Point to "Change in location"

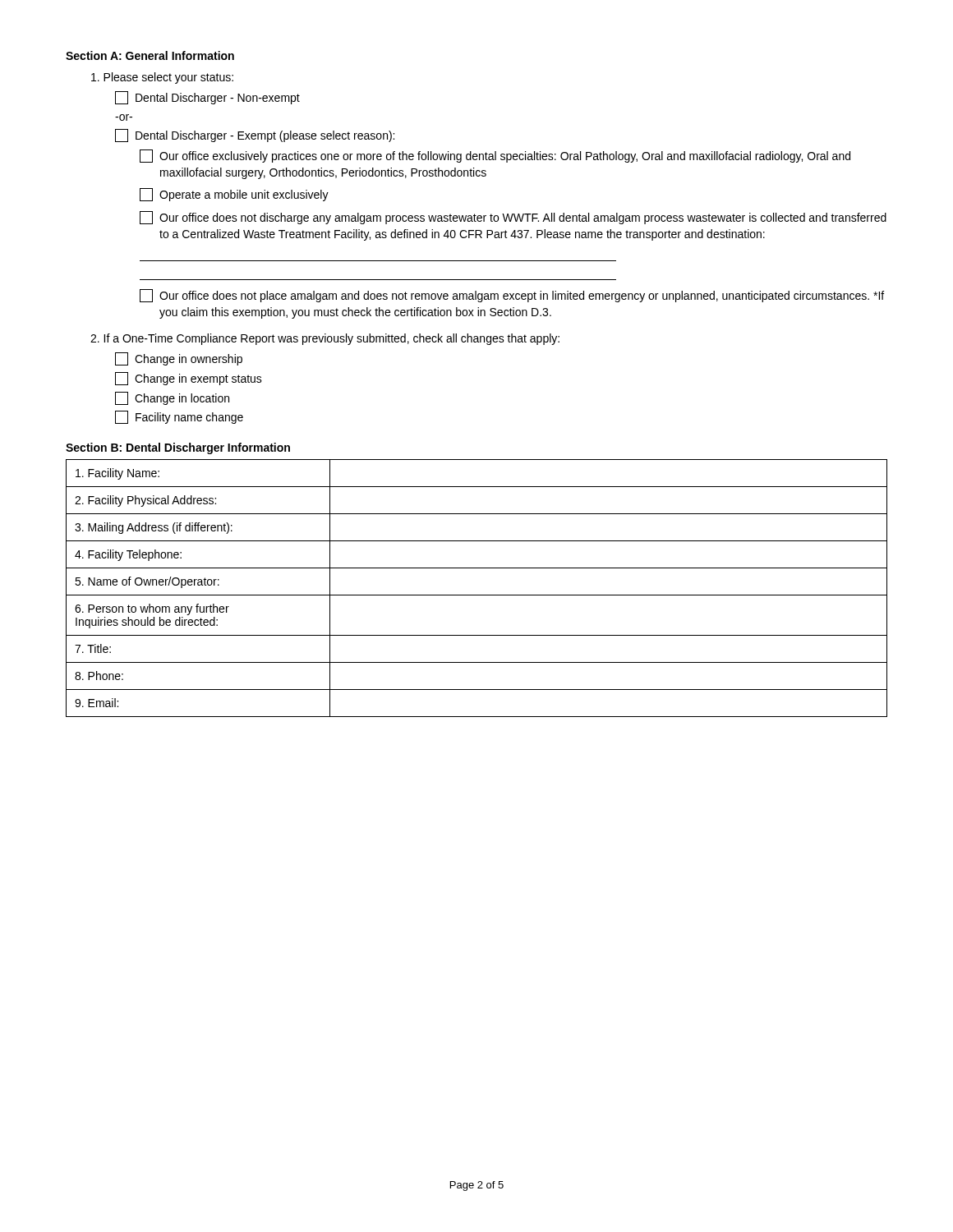[173, 399]
